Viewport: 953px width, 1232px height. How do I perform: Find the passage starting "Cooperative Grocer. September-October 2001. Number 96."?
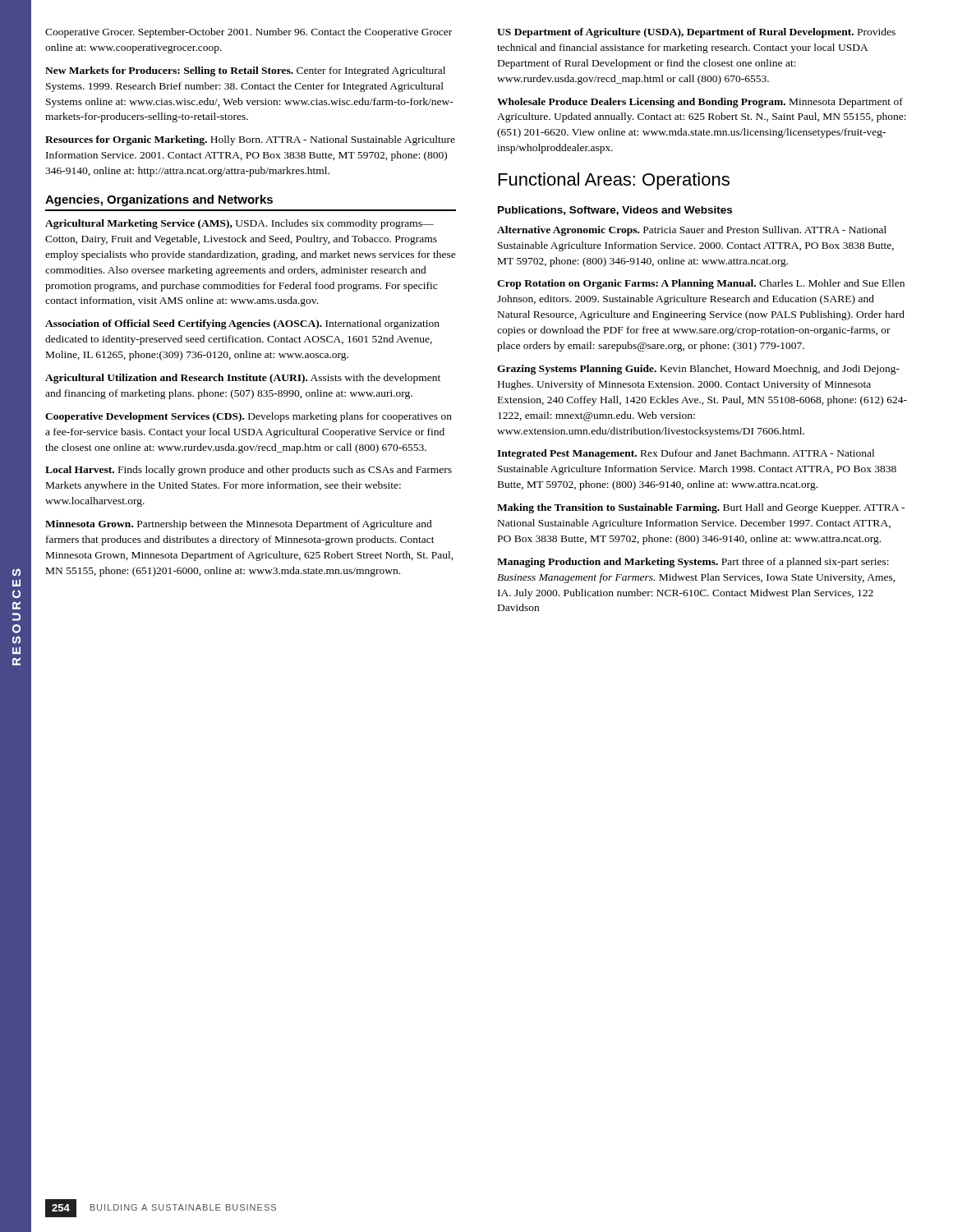(251, 40)
